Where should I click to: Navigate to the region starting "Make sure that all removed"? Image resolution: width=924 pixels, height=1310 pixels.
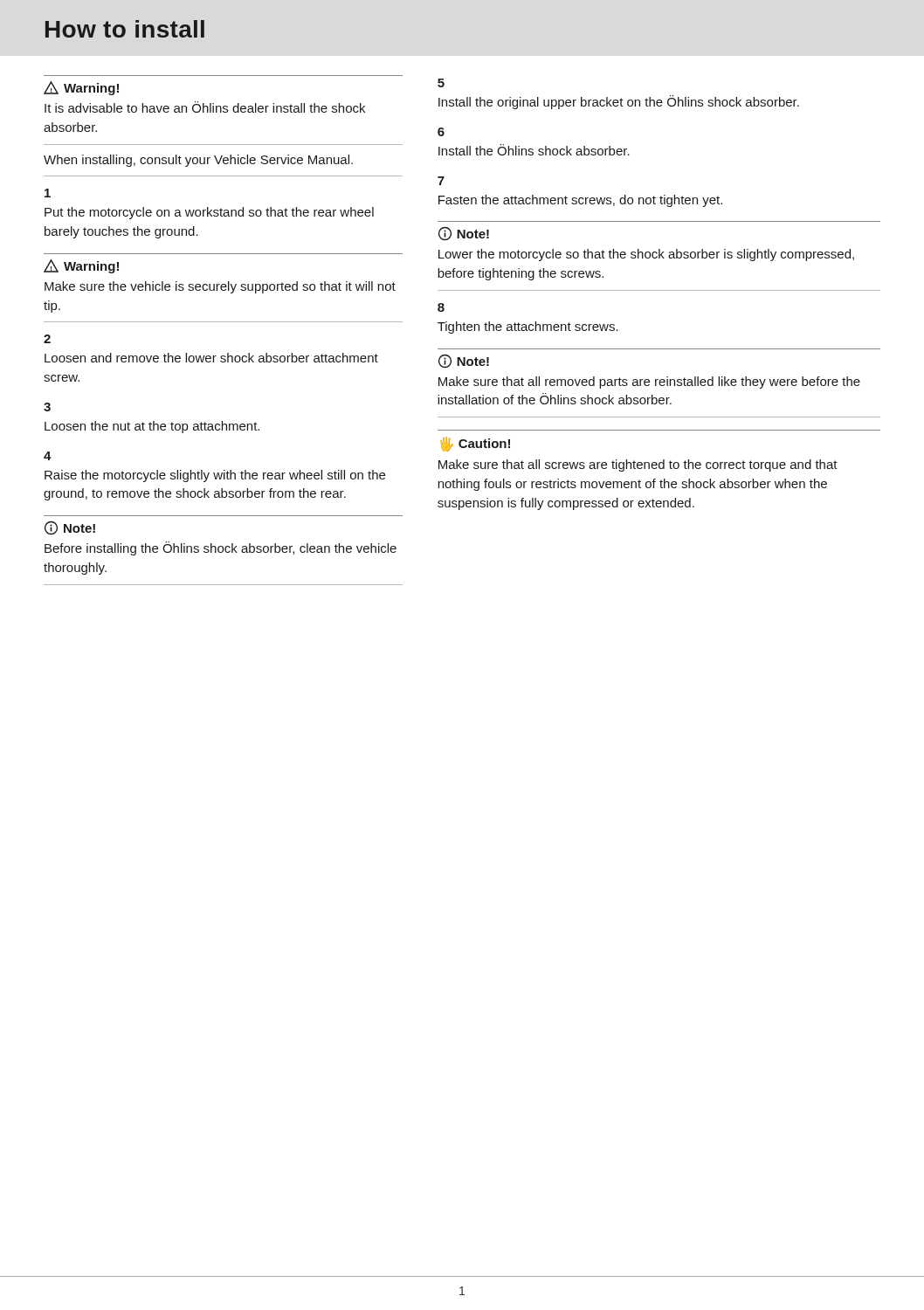pos(649,390)
